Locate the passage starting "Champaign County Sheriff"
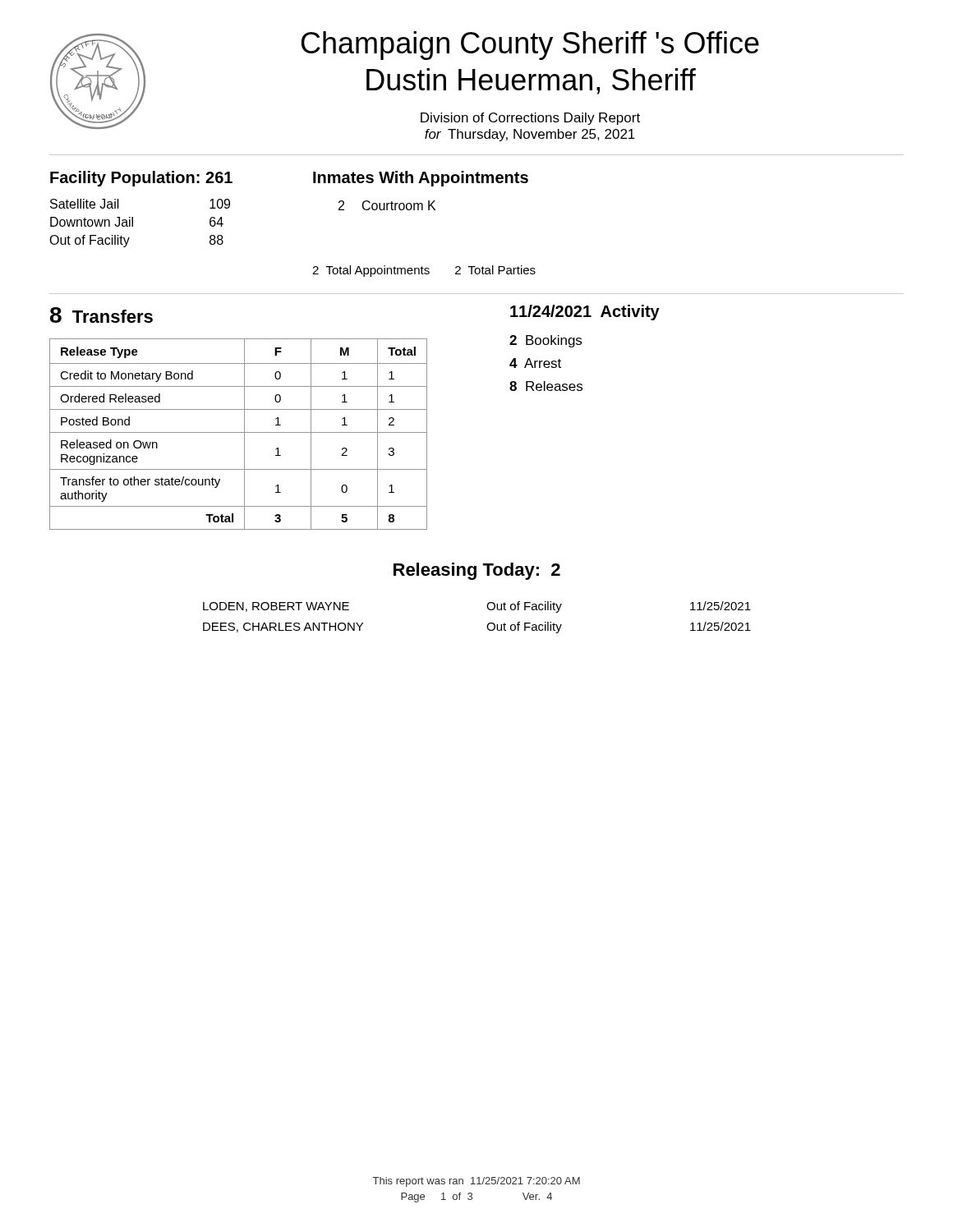 [x=530, y=62]
